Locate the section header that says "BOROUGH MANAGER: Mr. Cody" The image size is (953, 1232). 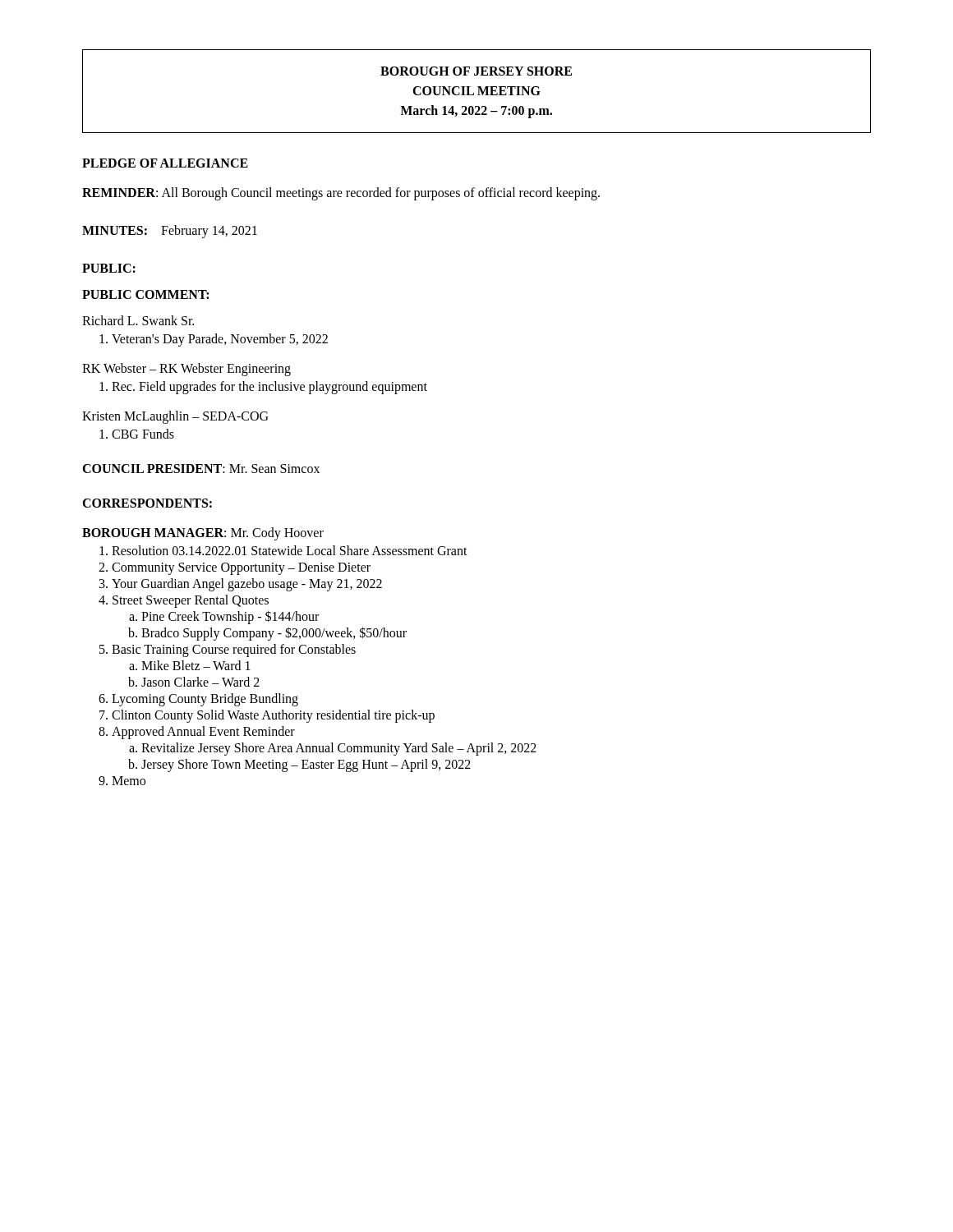pyautogui.click(x=203, y=533)
